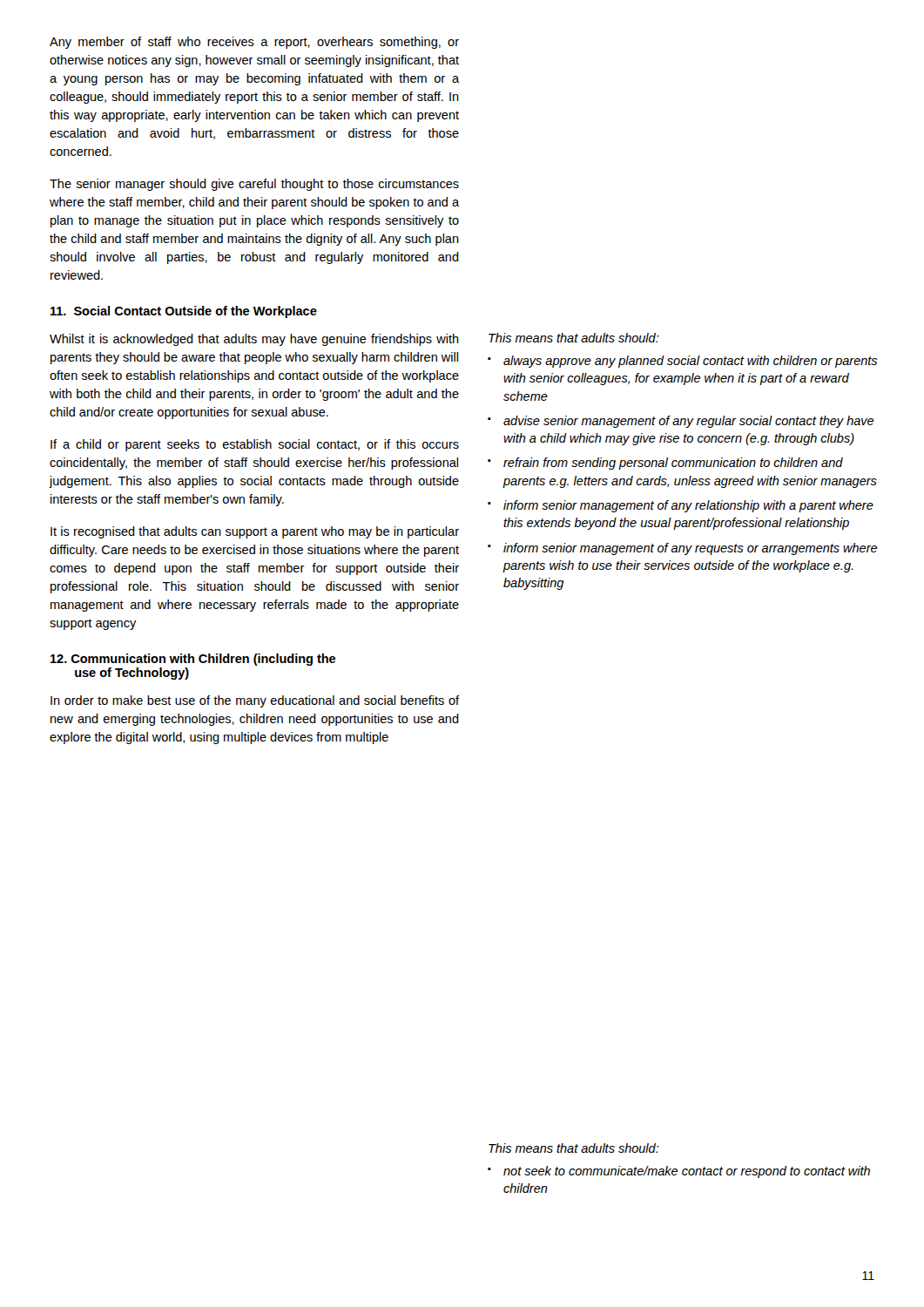The height and width of the screenshot is (1307, 924).
Task: Select the list item with the text "always approve any planned social"
Action: coord(690,378)
